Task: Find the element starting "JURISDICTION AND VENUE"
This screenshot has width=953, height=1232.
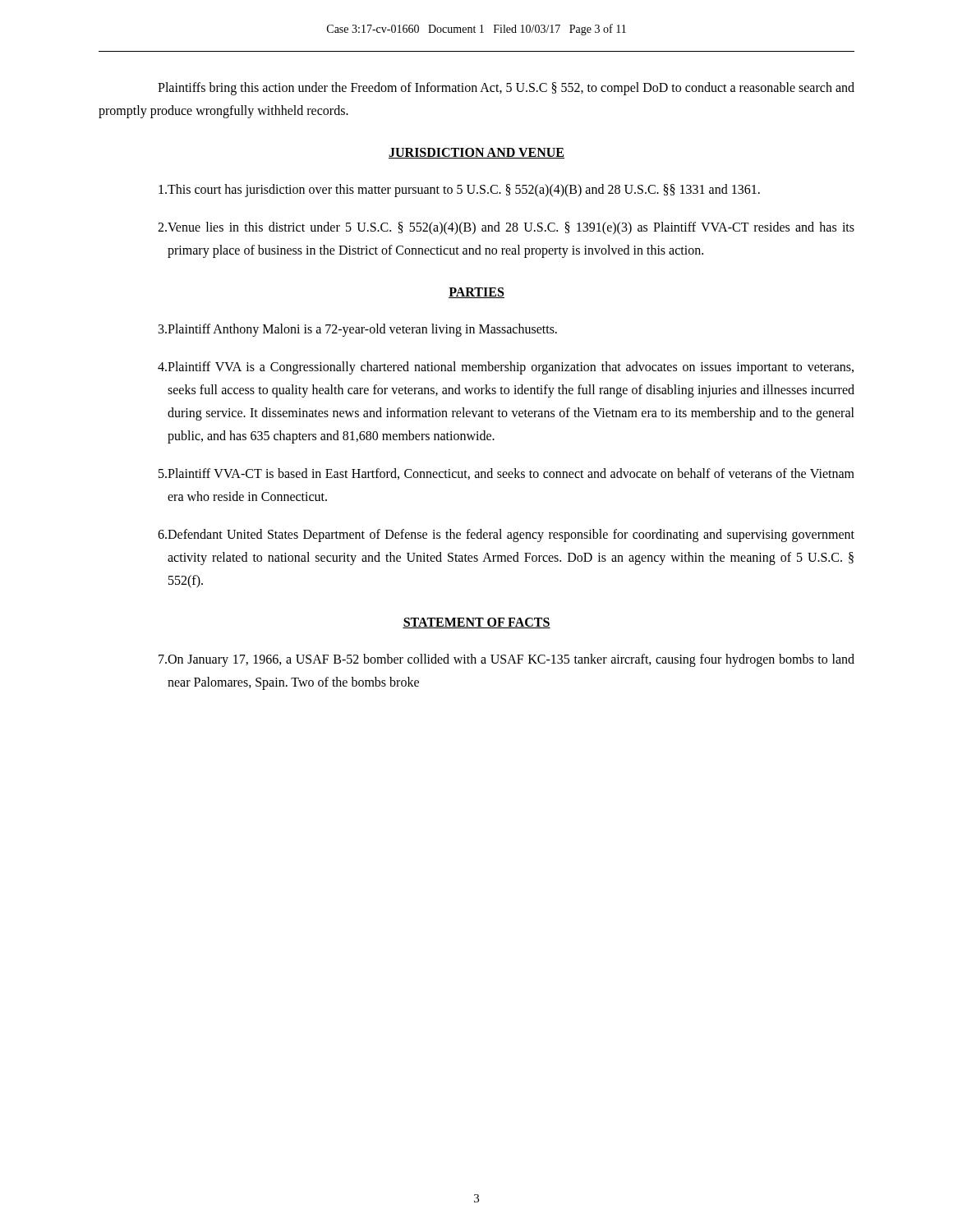Action: 476,152
